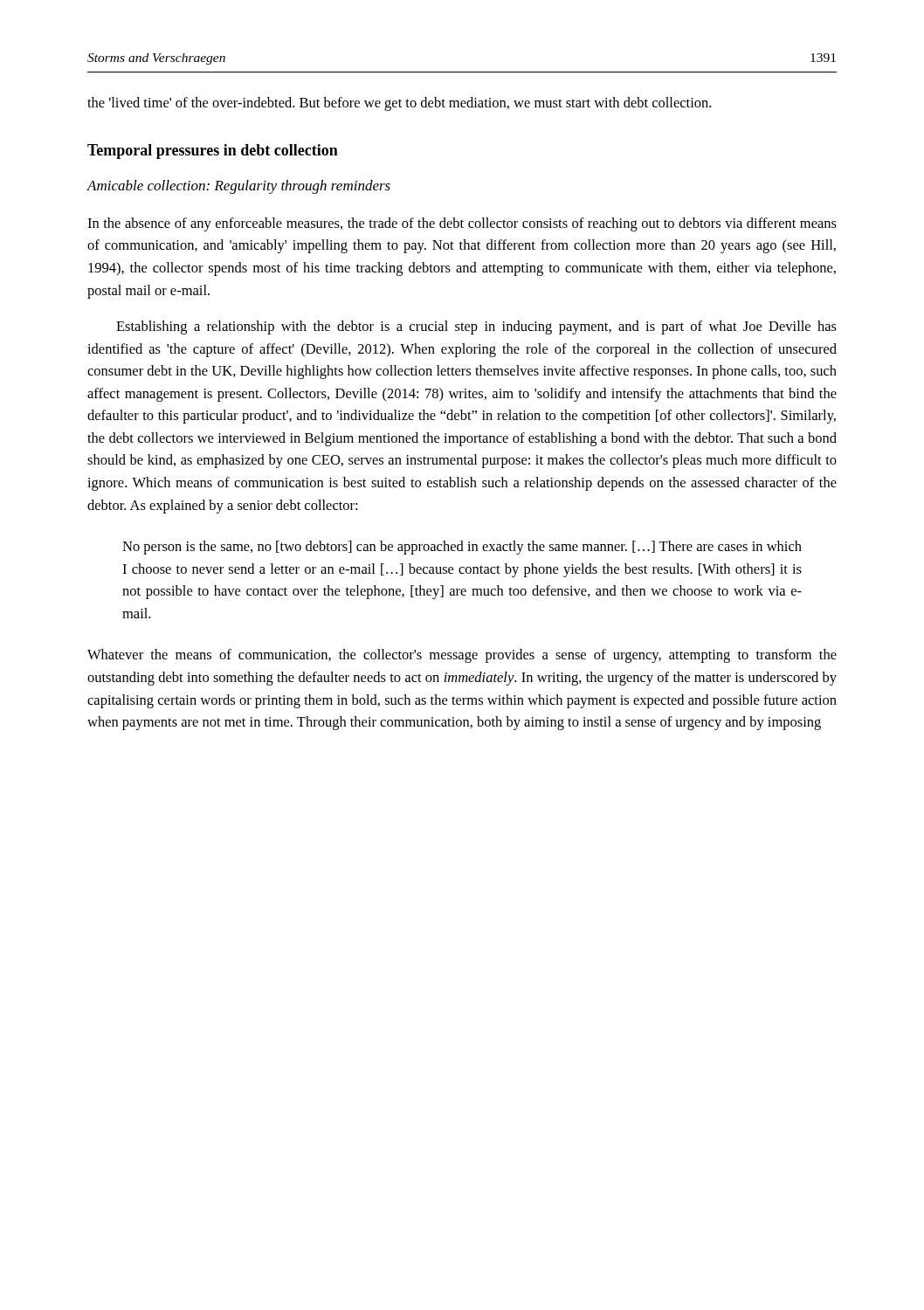Click on the section header with the text "Amicable collection: Regularity through reminders"

239,186
